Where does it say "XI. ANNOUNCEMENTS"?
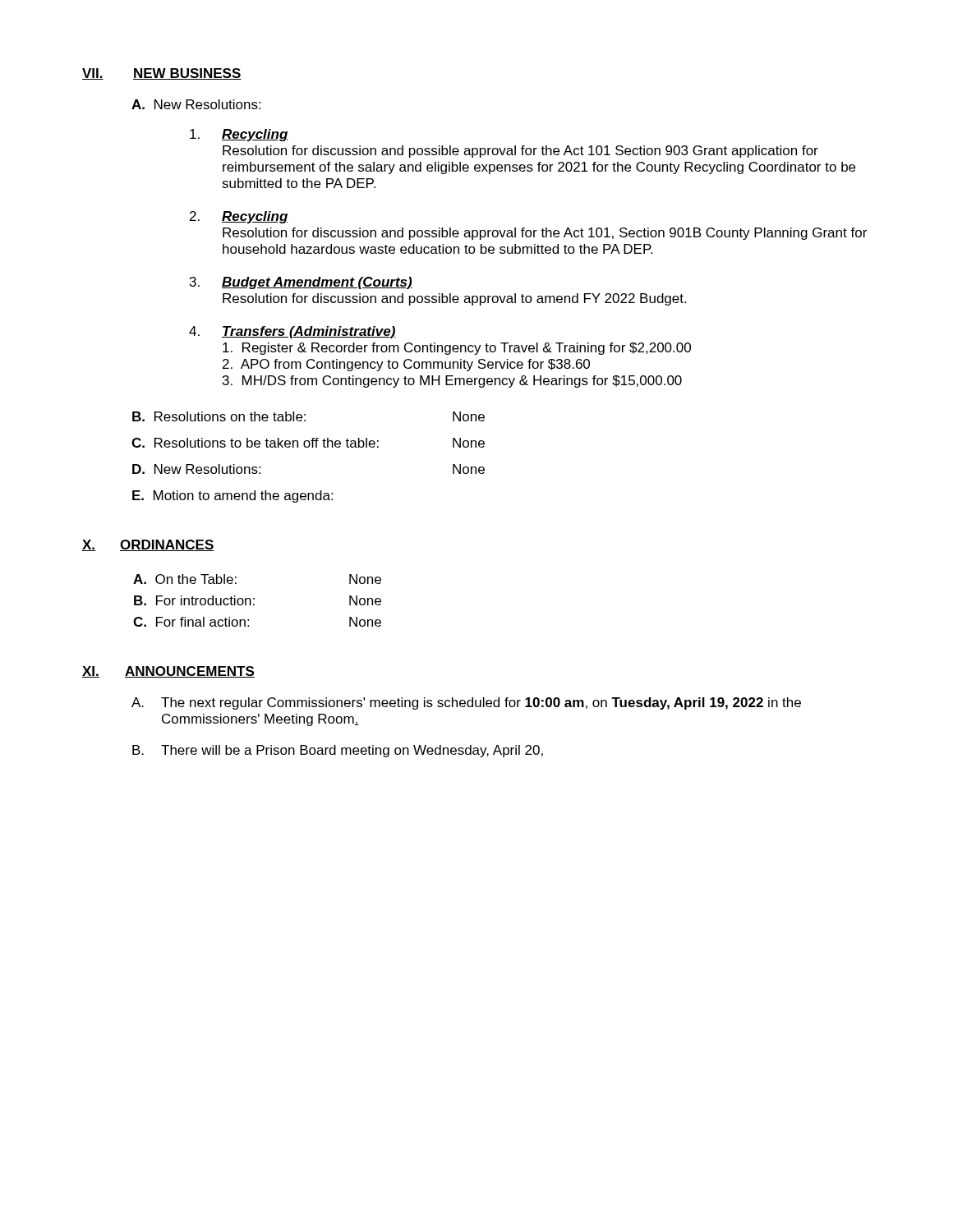The width and height of the screenshot is (953, 1232). pyautogui.click(x=168, y=672)
